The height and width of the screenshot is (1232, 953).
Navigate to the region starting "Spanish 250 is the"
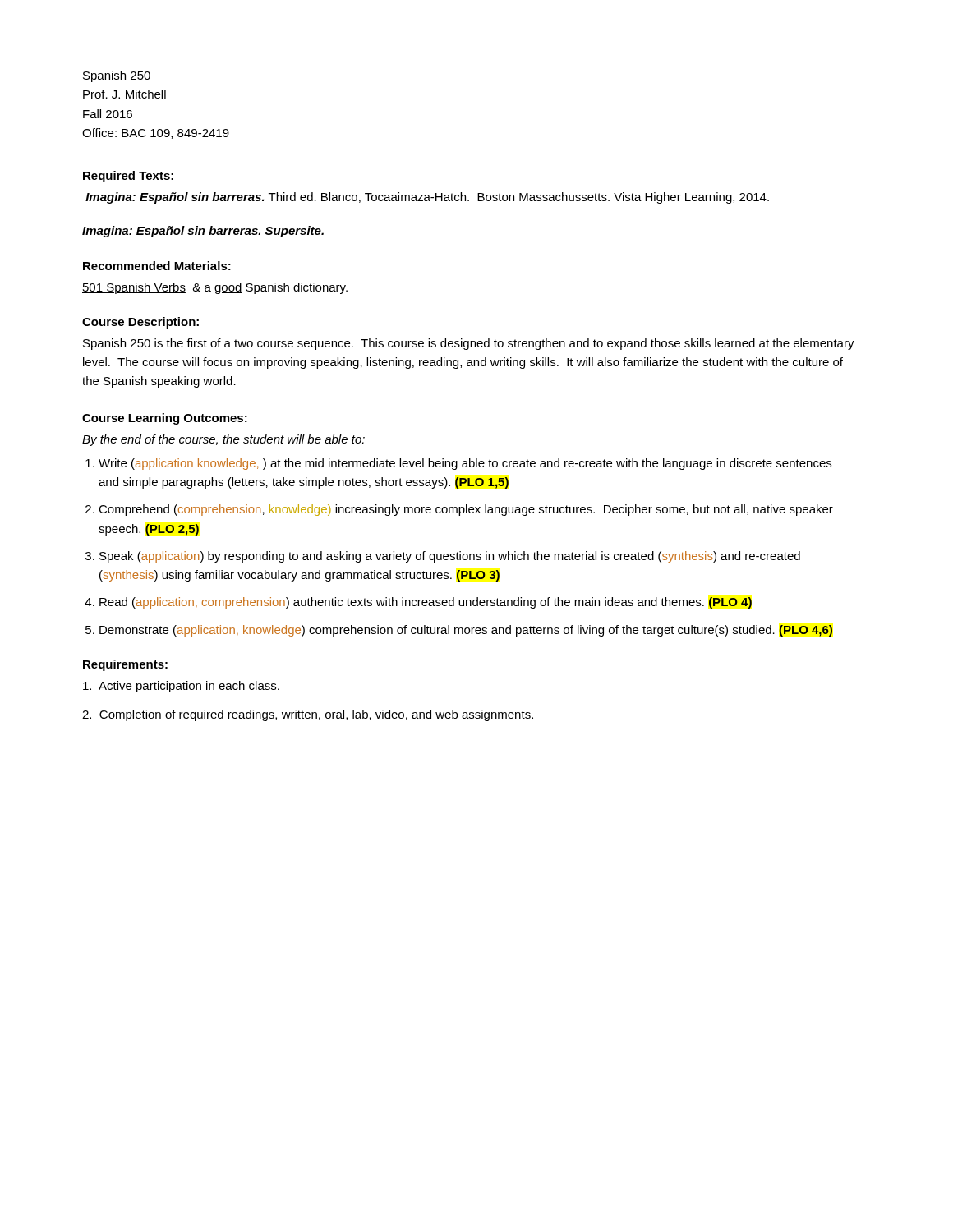[468, 362]
